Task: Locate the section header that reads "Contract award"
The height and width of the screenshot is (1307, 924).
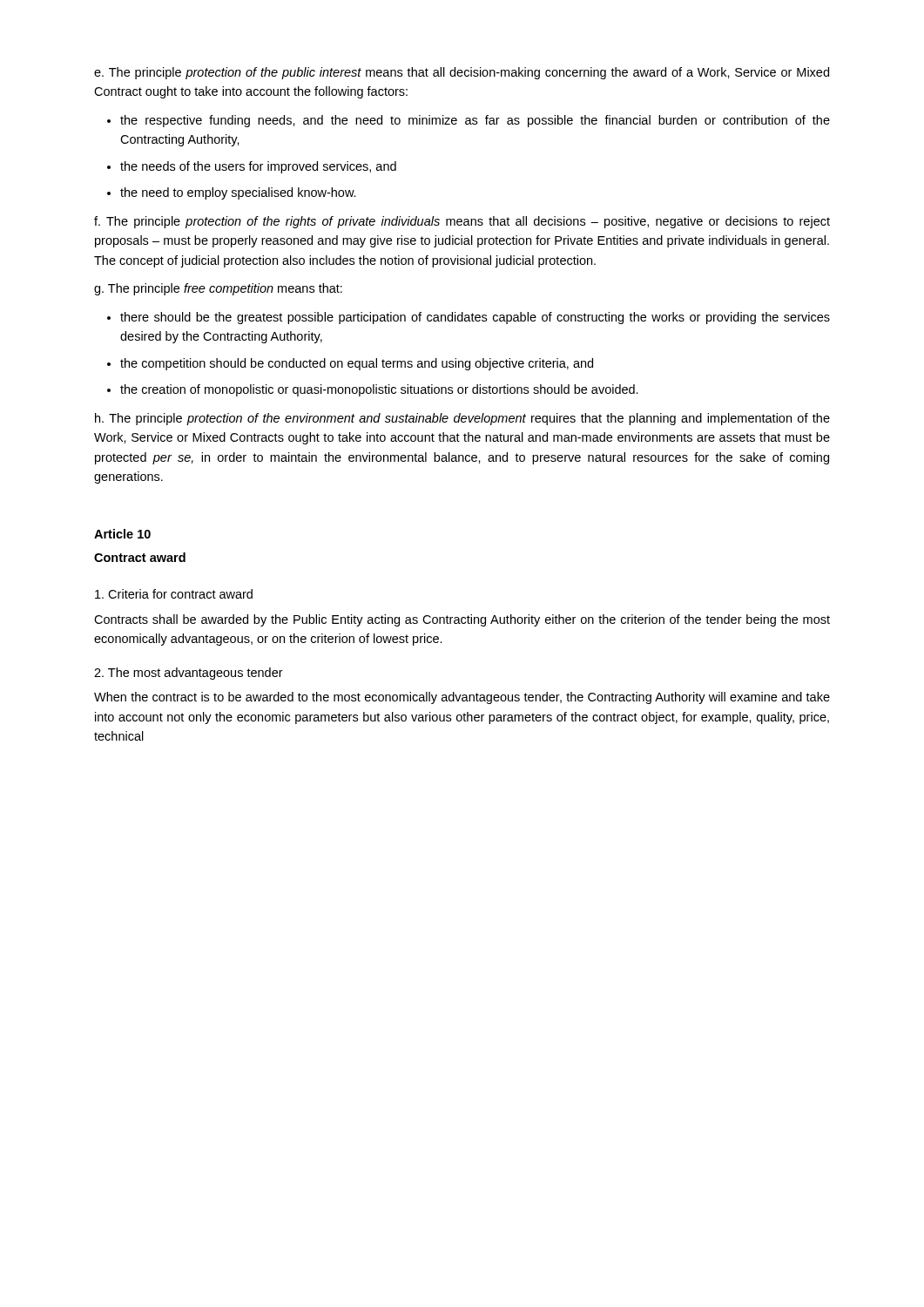Action: [x=140, y=558]
